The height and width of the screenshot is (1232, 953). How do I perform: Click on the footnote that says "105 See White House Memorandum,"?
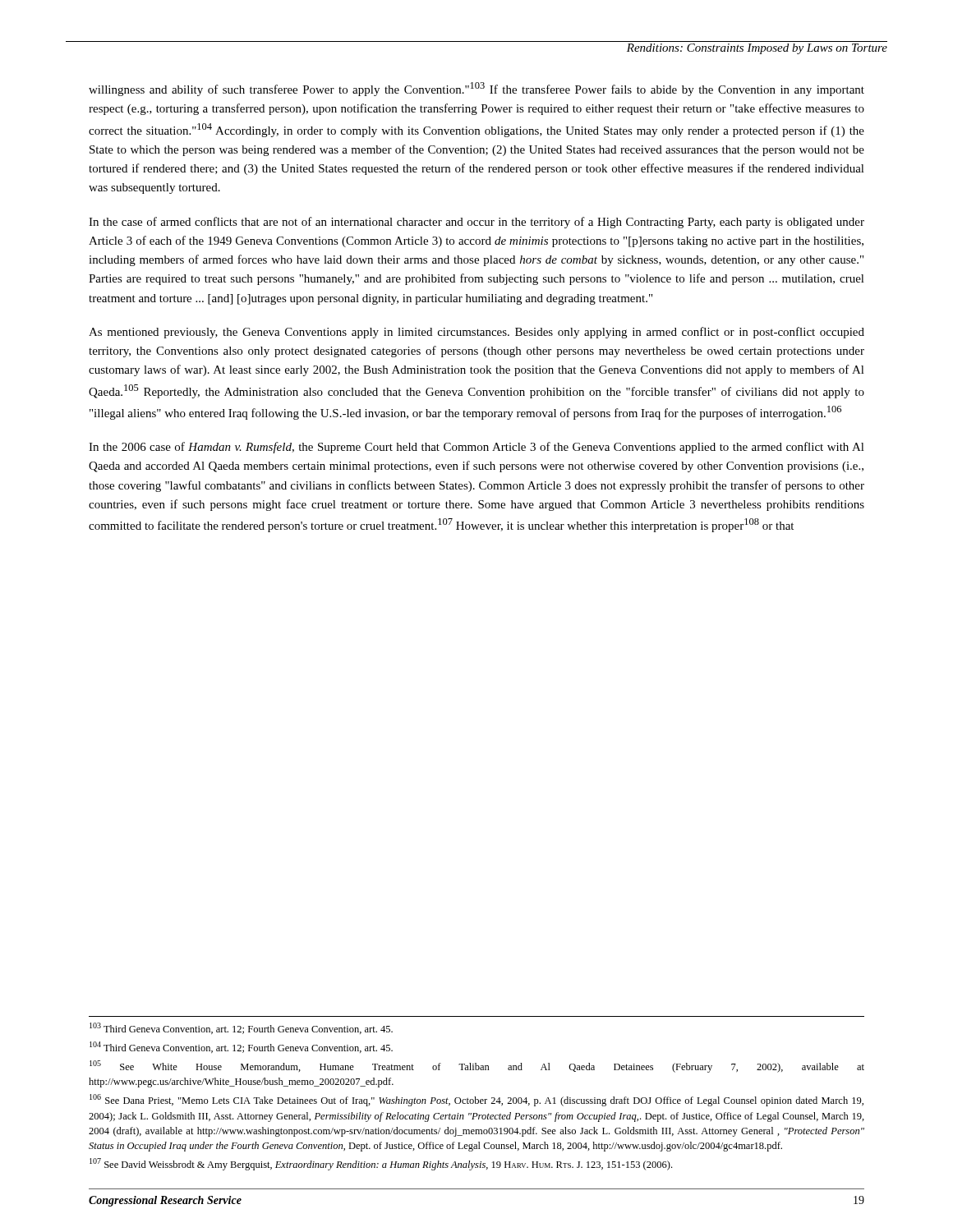(476, 1074)
